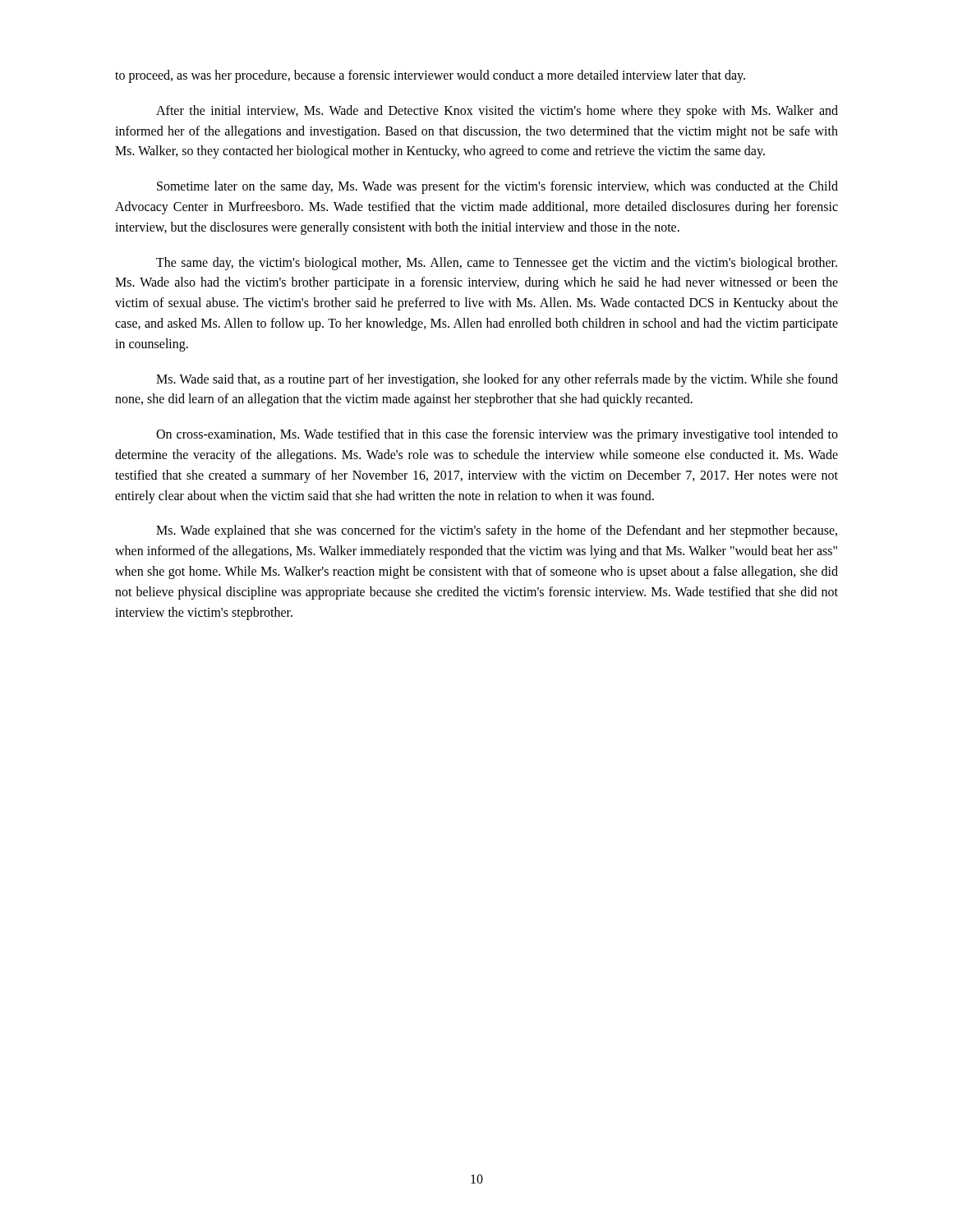Select the element starting "to proceed, as was her procedure, because"

point(430,75)
